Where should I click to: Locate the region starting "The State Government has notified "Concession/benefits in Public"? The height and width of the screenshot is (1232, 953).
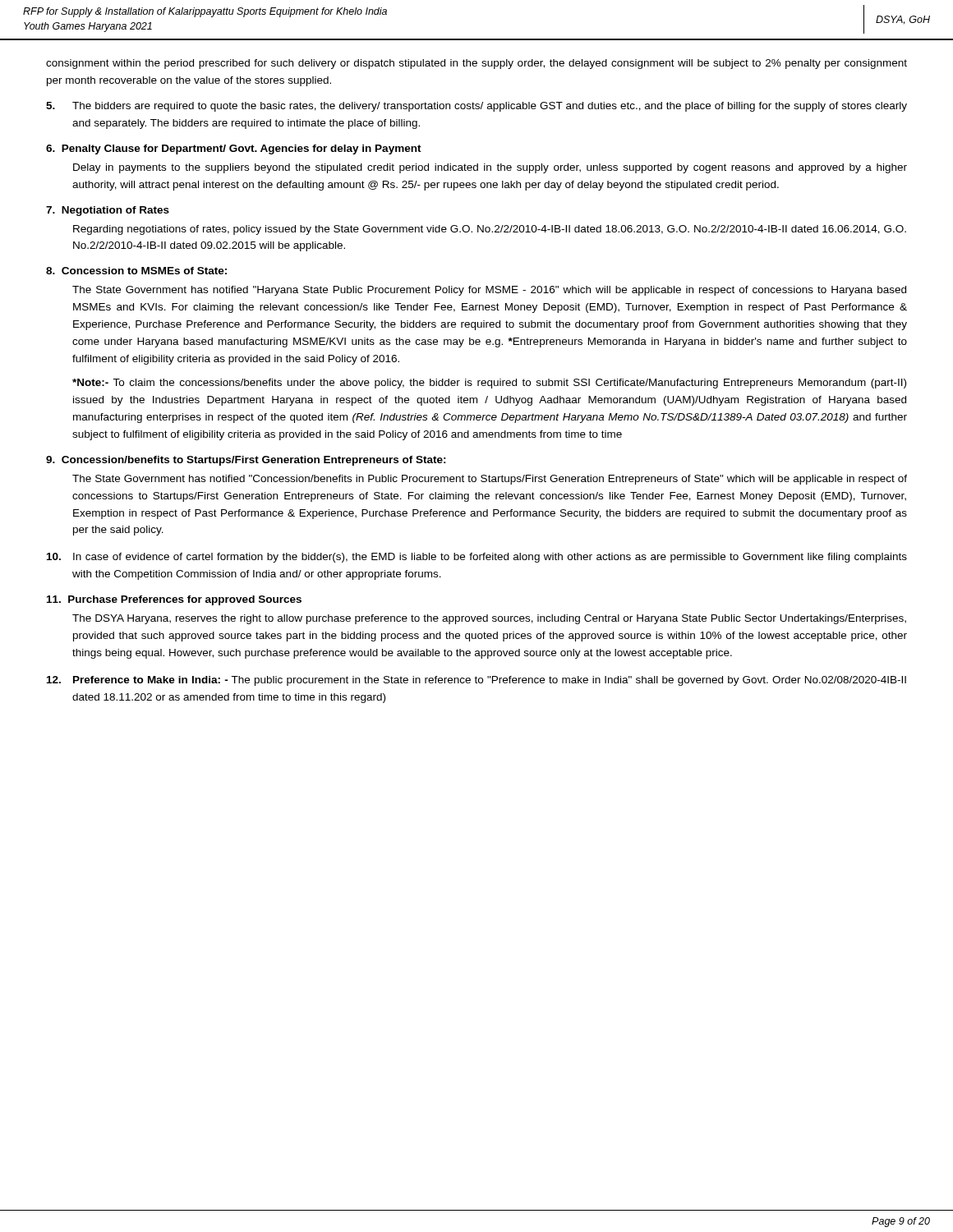490,504
